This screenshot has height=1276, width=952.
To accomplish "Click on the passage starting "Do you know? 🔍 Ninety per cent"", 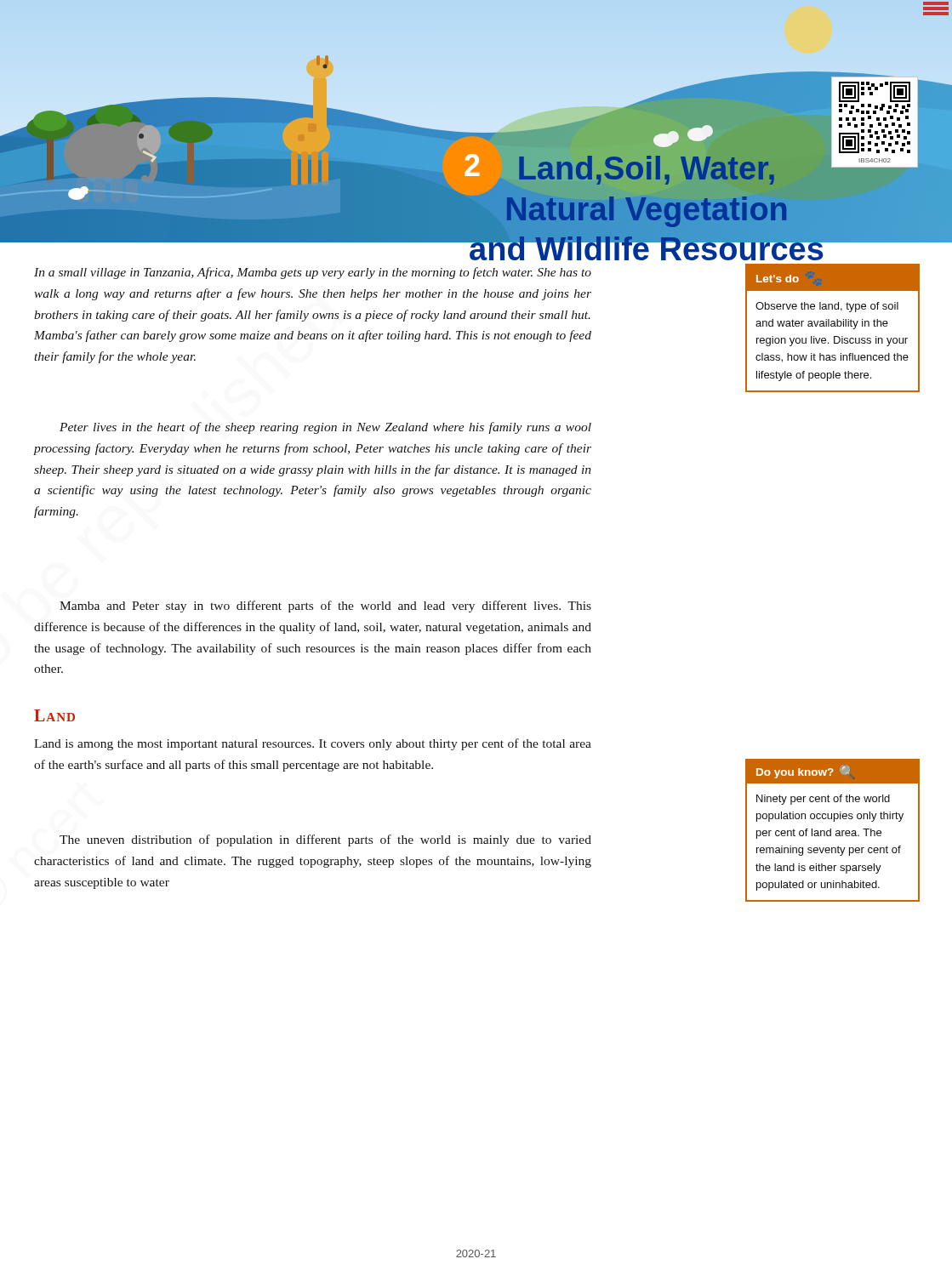I will pos(832,830).
